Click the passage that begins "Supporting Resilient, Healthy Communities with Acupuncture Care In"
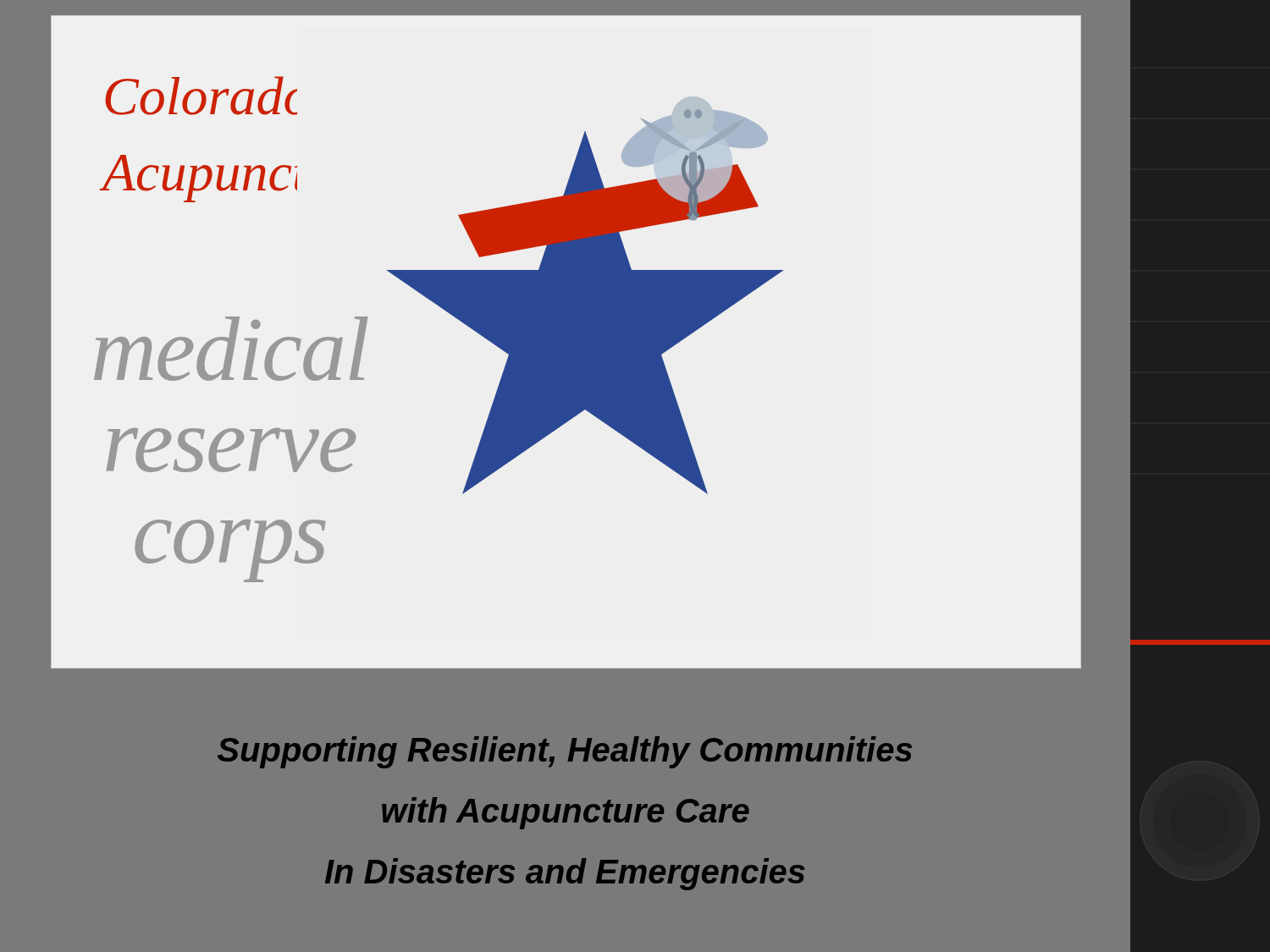This screenshot has width=1270, height=952. (565, 810)
